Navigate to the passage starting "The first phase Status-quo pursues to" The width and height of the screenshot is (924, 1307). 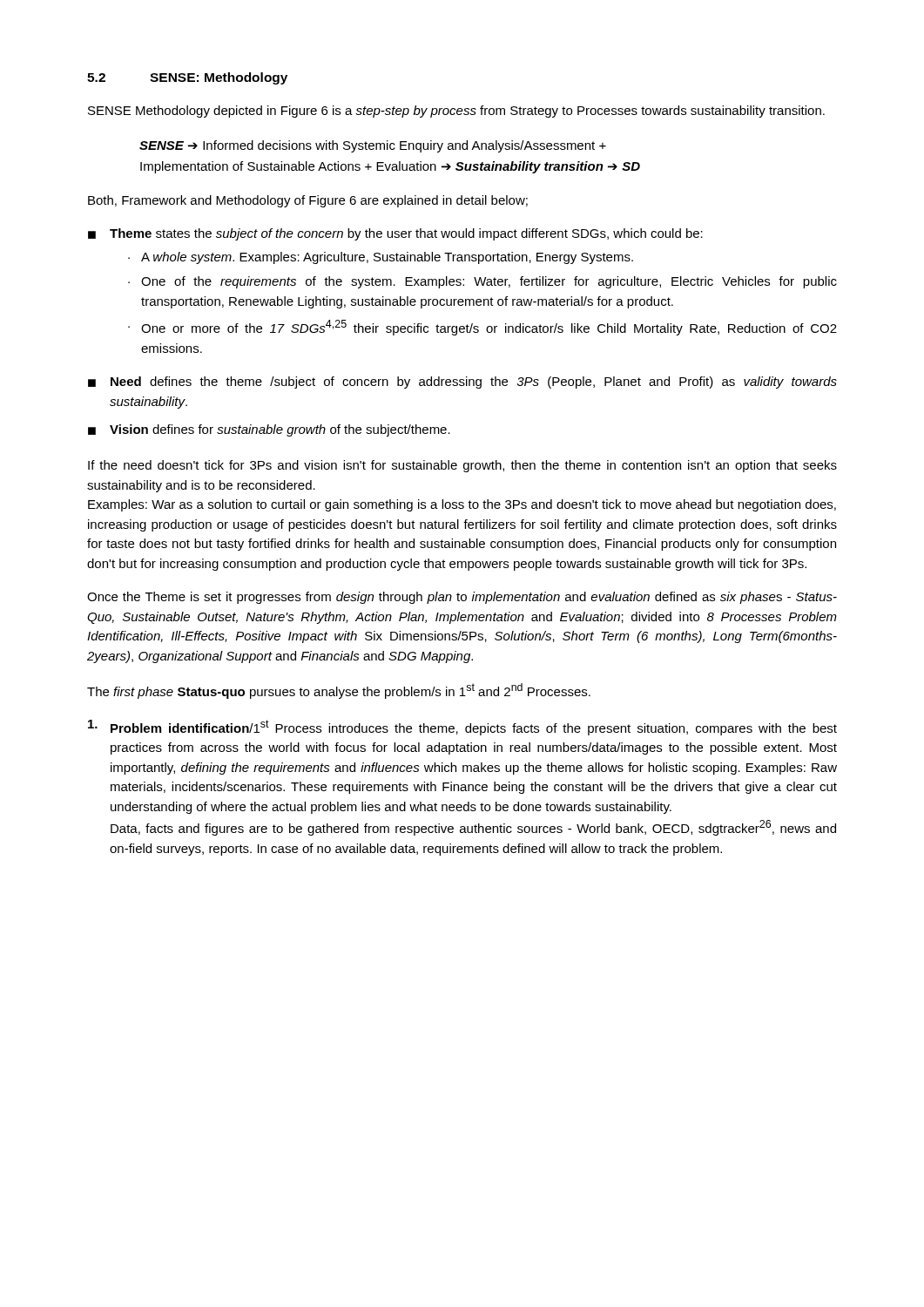[339, 690]
